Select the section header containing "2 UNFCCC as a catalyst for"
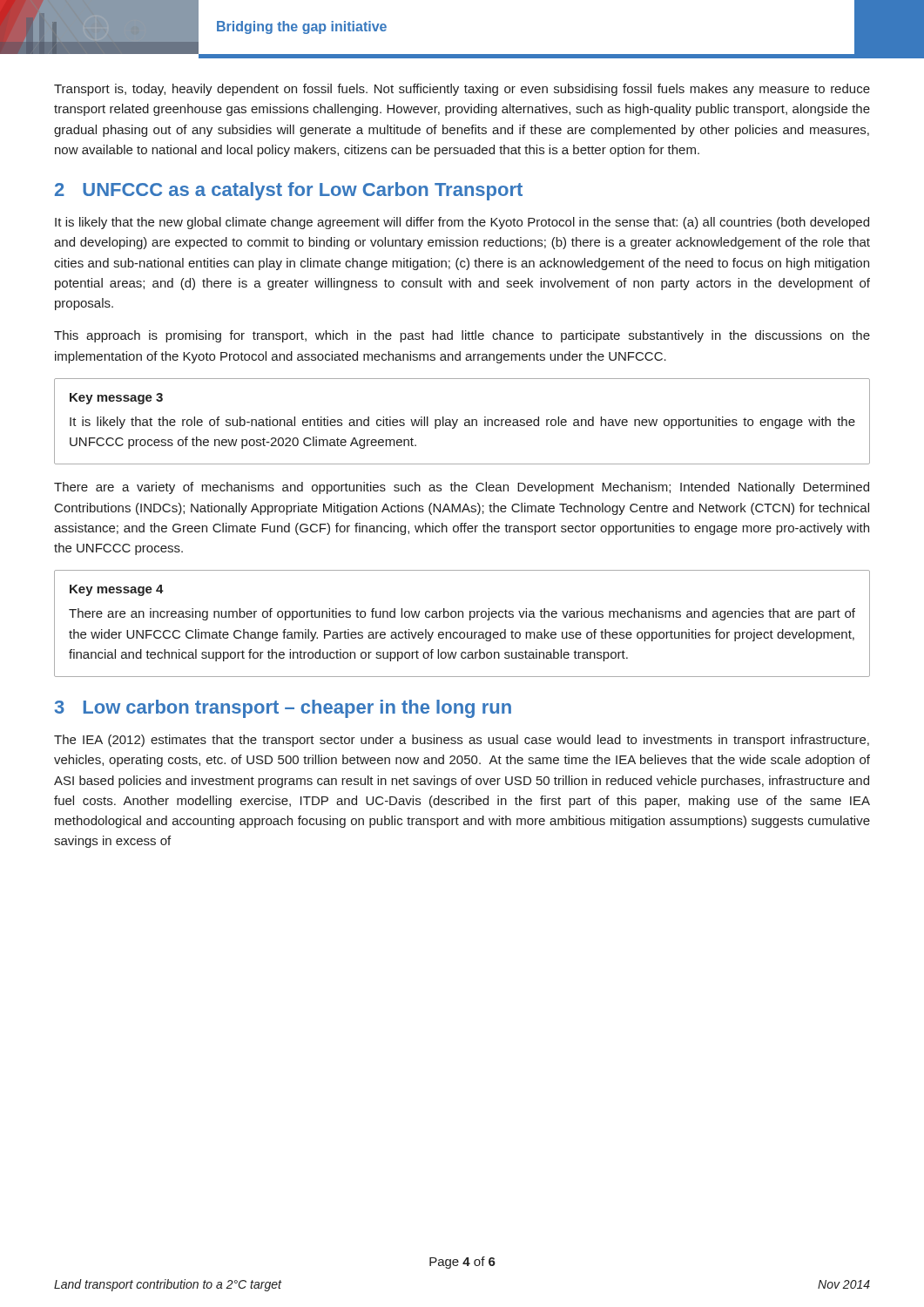This screenshot has height=1307, width=924. tap(288, 190)
